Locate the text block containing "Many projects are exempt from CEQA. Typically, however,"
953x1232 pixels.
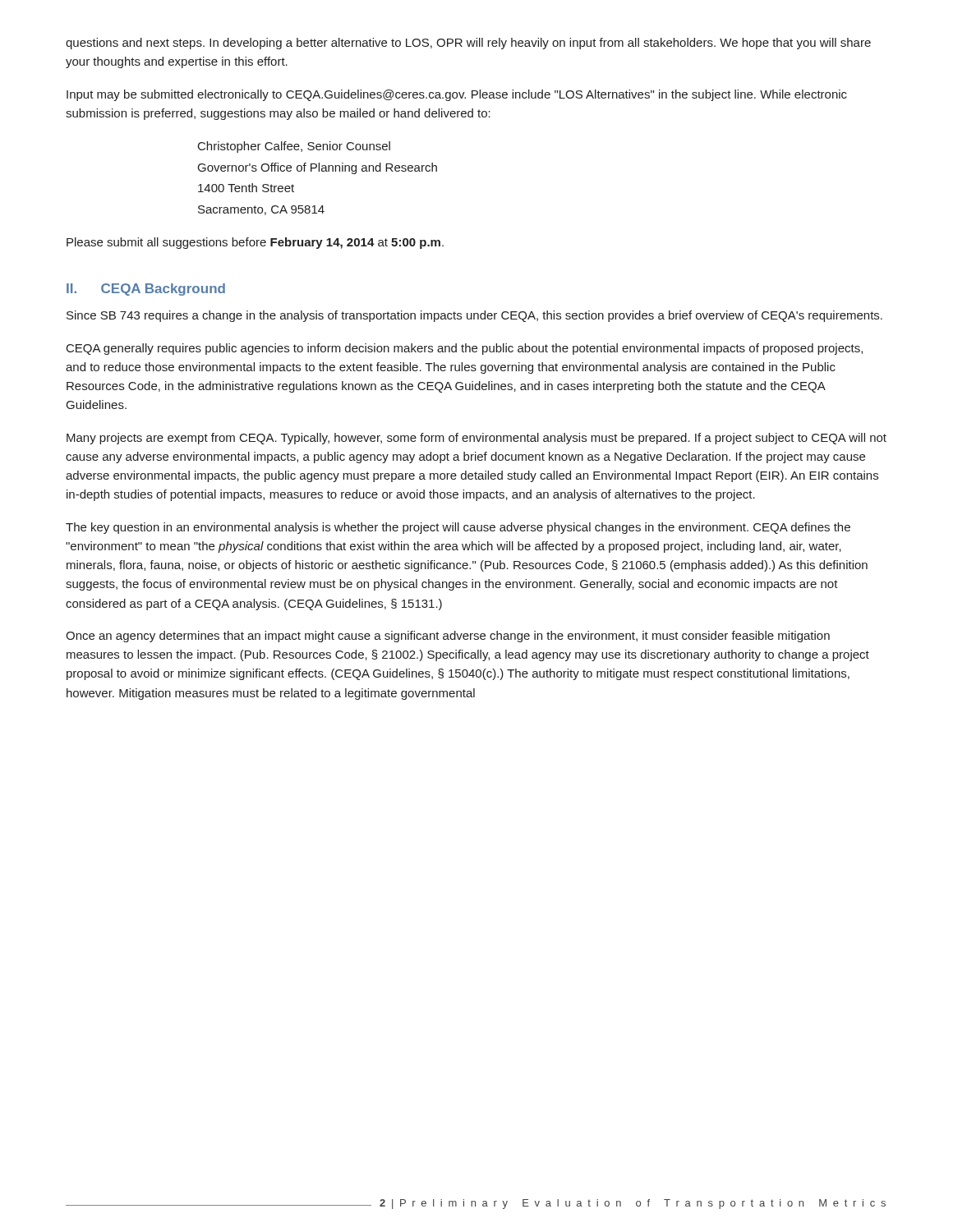(x=476, y=466)
